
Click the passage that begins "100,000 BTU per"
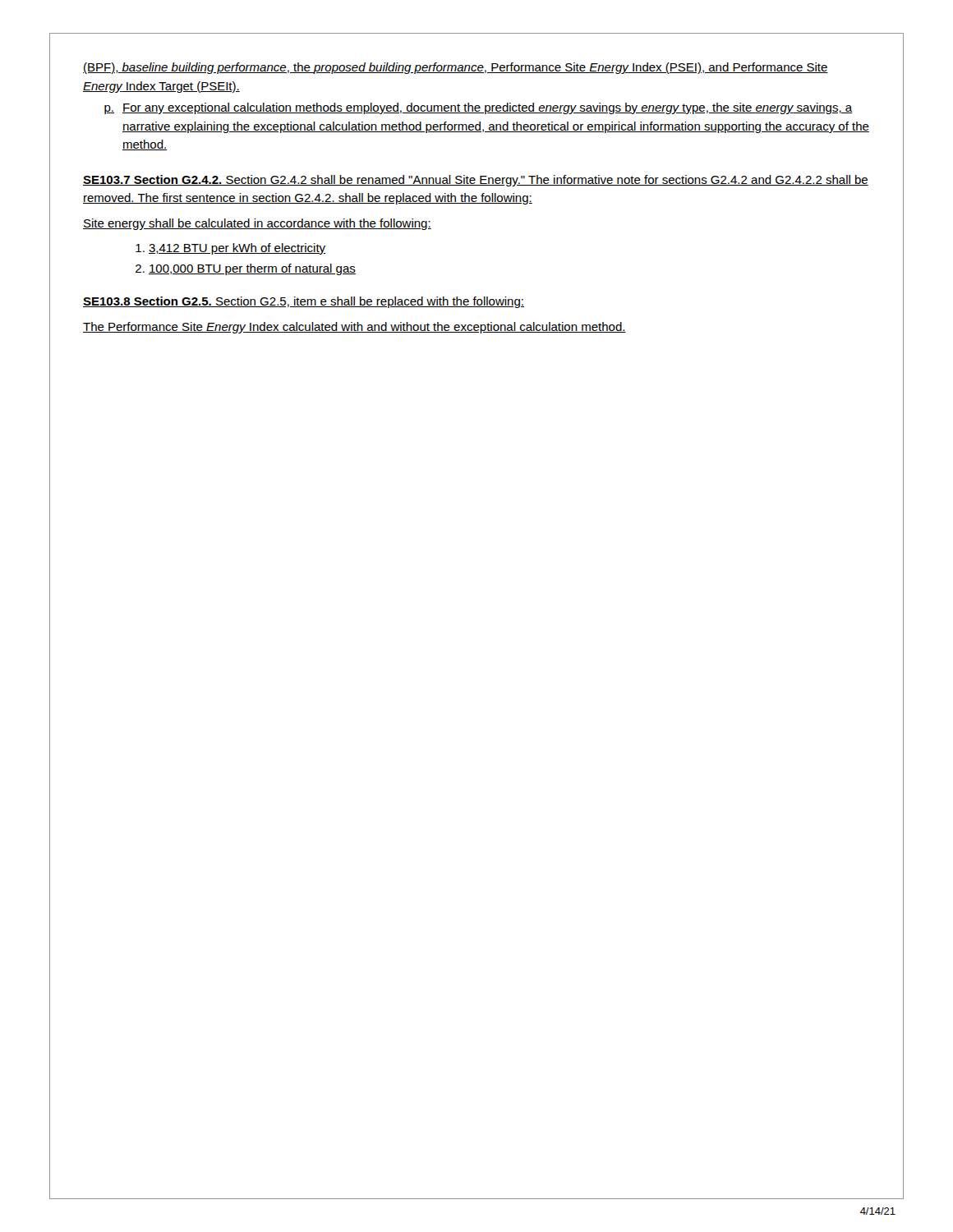coord(252,268)
